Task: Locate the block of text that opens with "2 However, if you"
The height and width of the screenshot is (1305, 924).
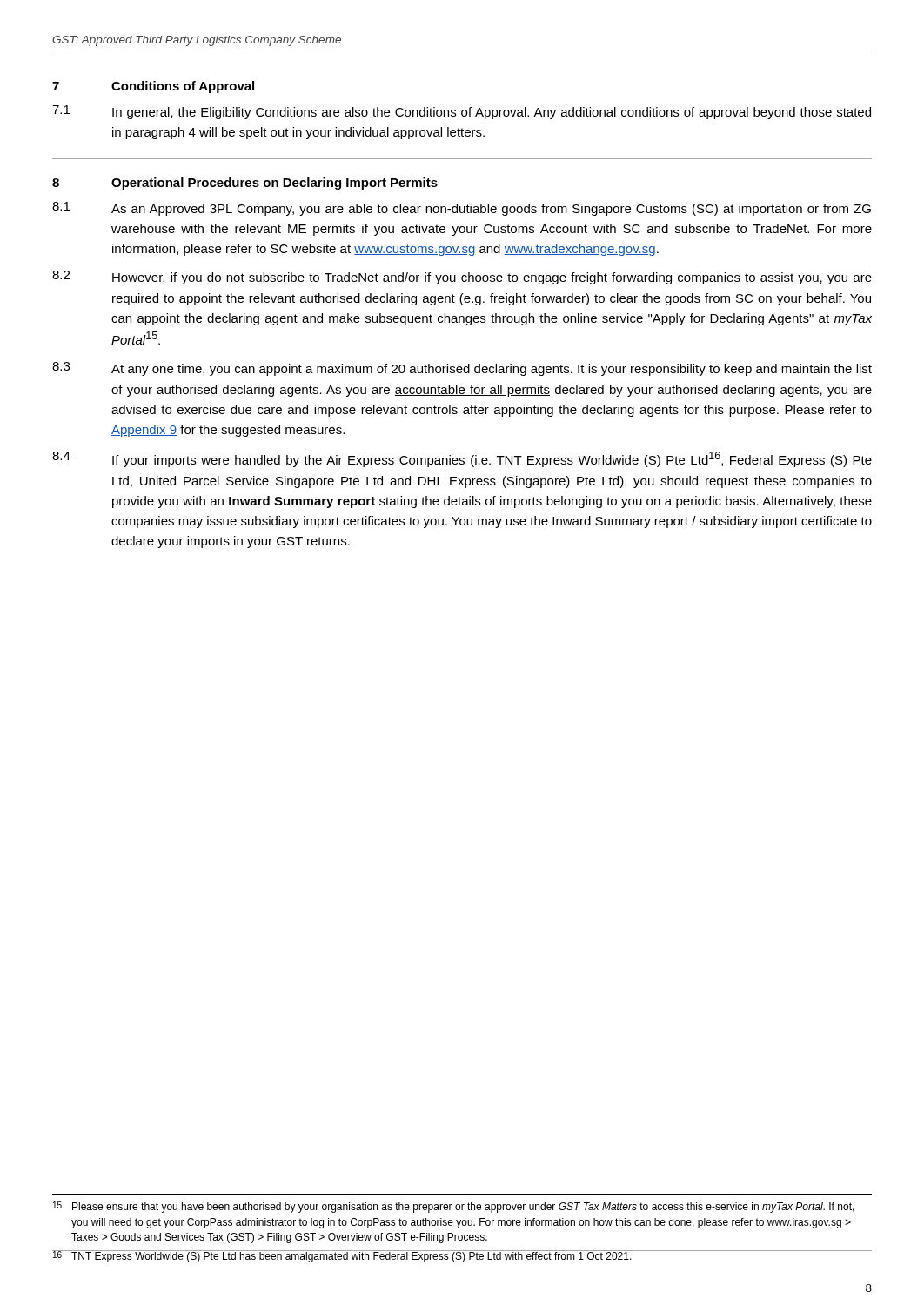Action: pyautogui.click(x=462, y=309)
